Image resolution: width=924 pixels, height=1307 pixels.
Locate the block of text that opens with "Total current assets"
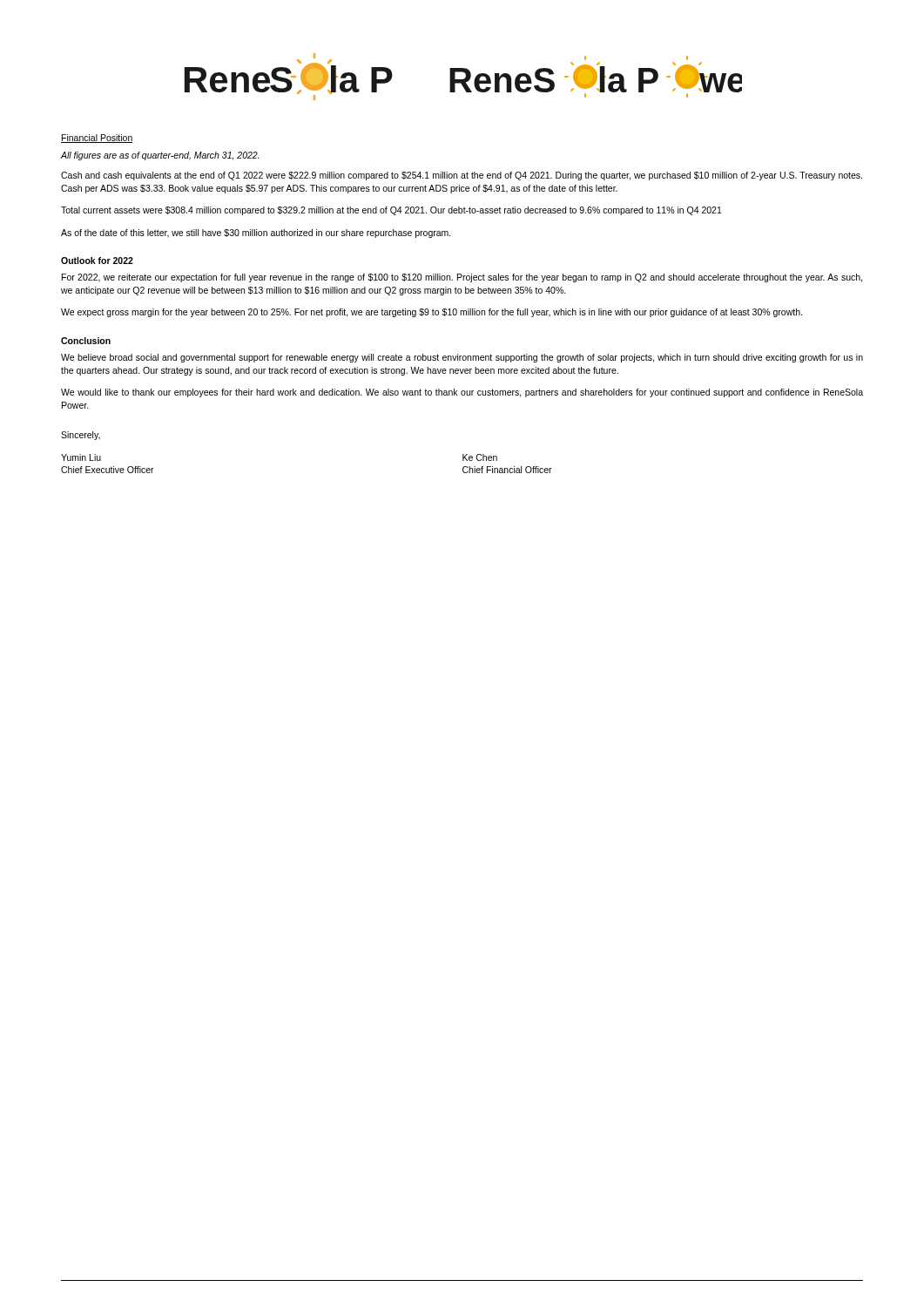click(x=391, y=210)
